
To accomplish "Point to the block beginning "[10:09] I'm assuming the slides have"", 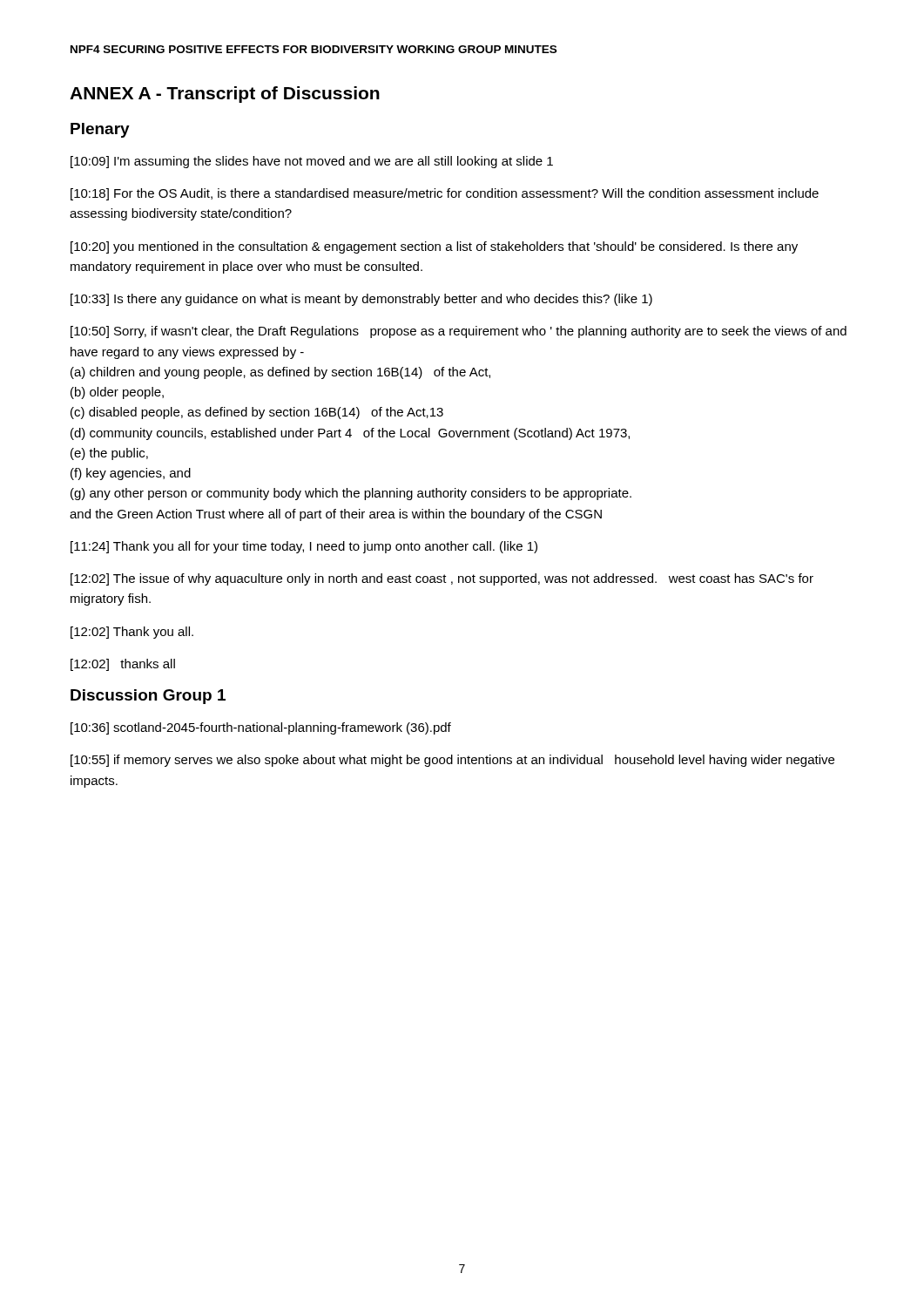I will click(312, 161).
